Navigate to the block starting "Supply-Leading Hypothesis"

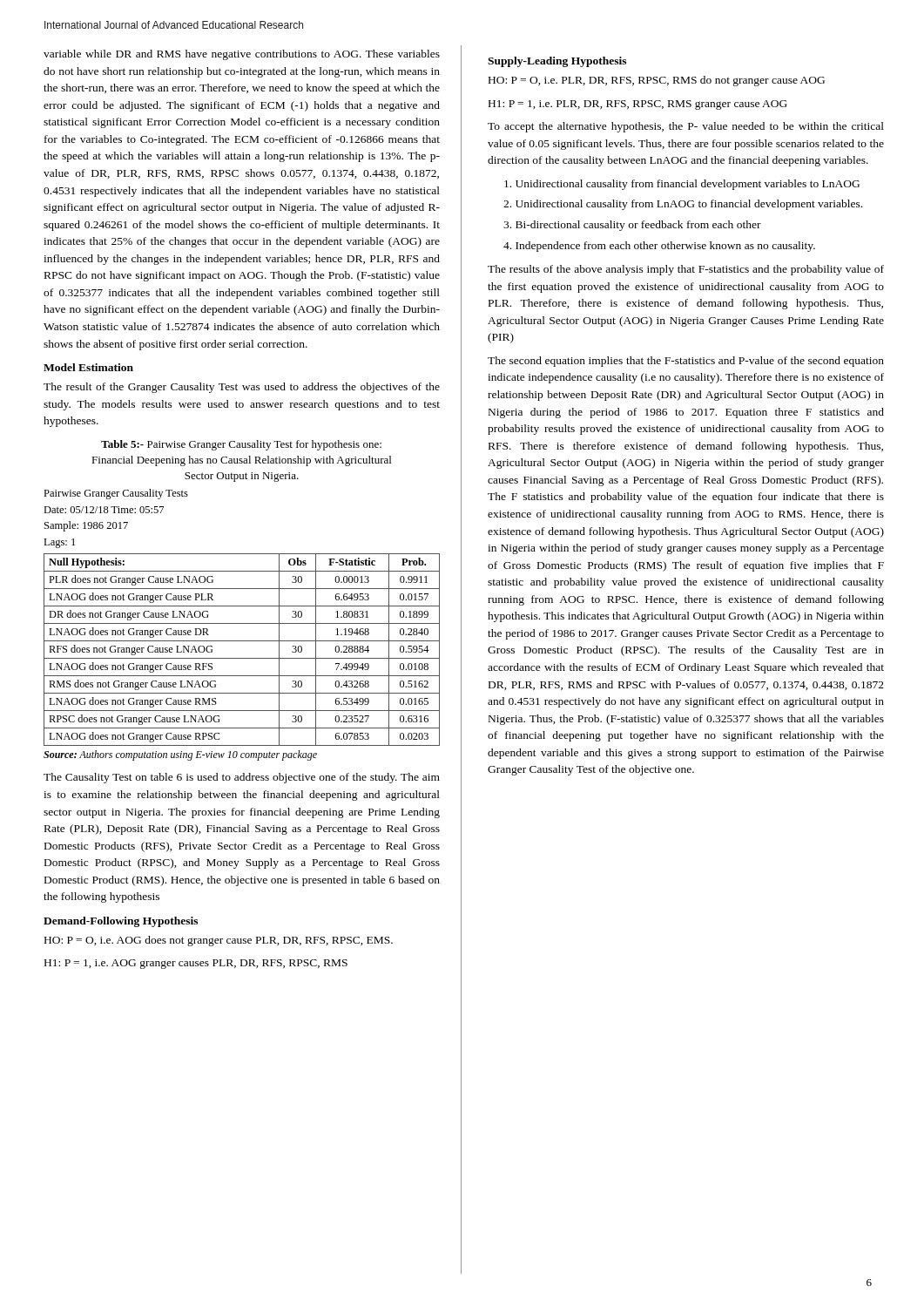tap(557, 61)
